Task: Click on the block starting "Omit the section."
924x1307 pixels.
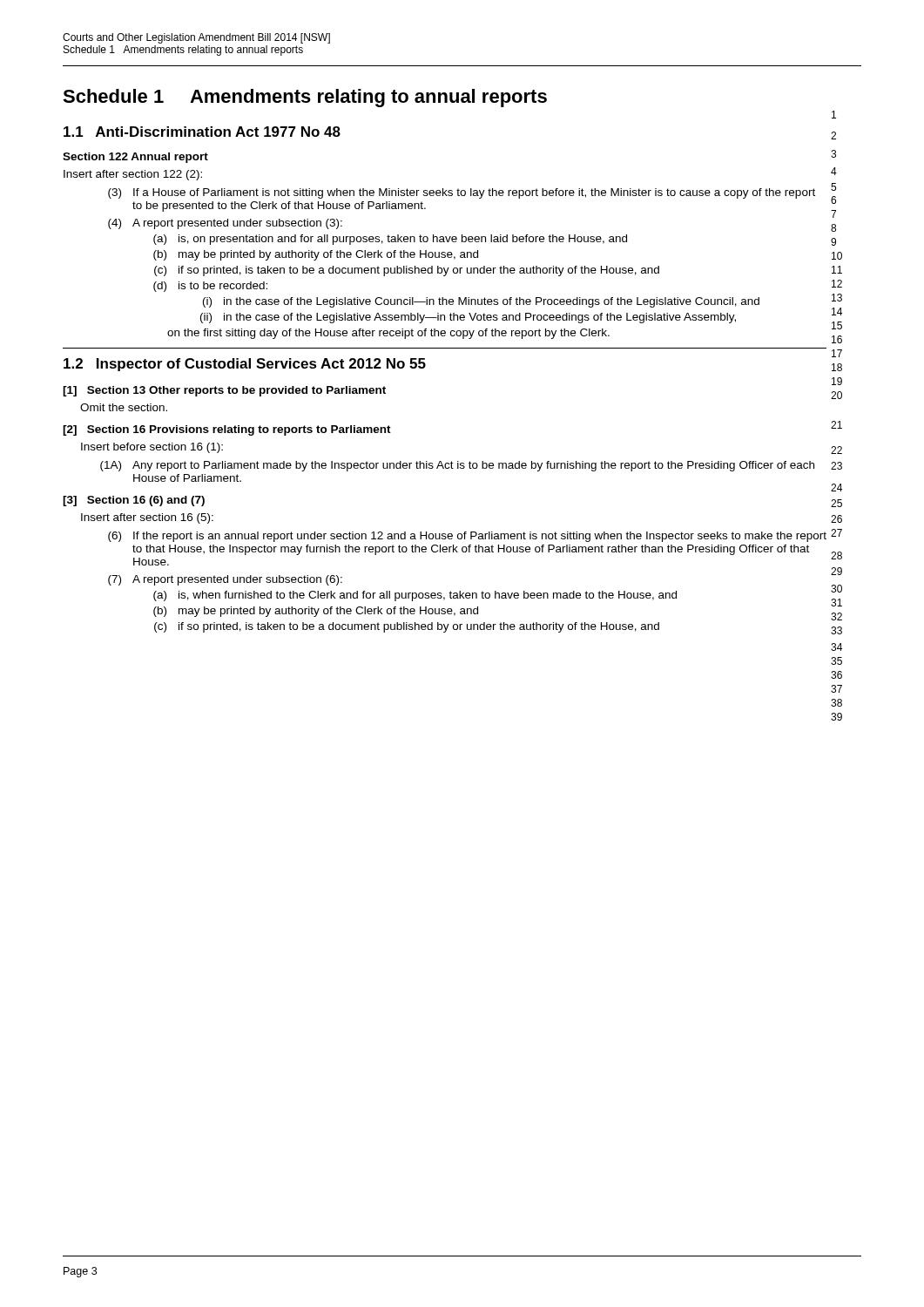Action: (x=124, y=407)
